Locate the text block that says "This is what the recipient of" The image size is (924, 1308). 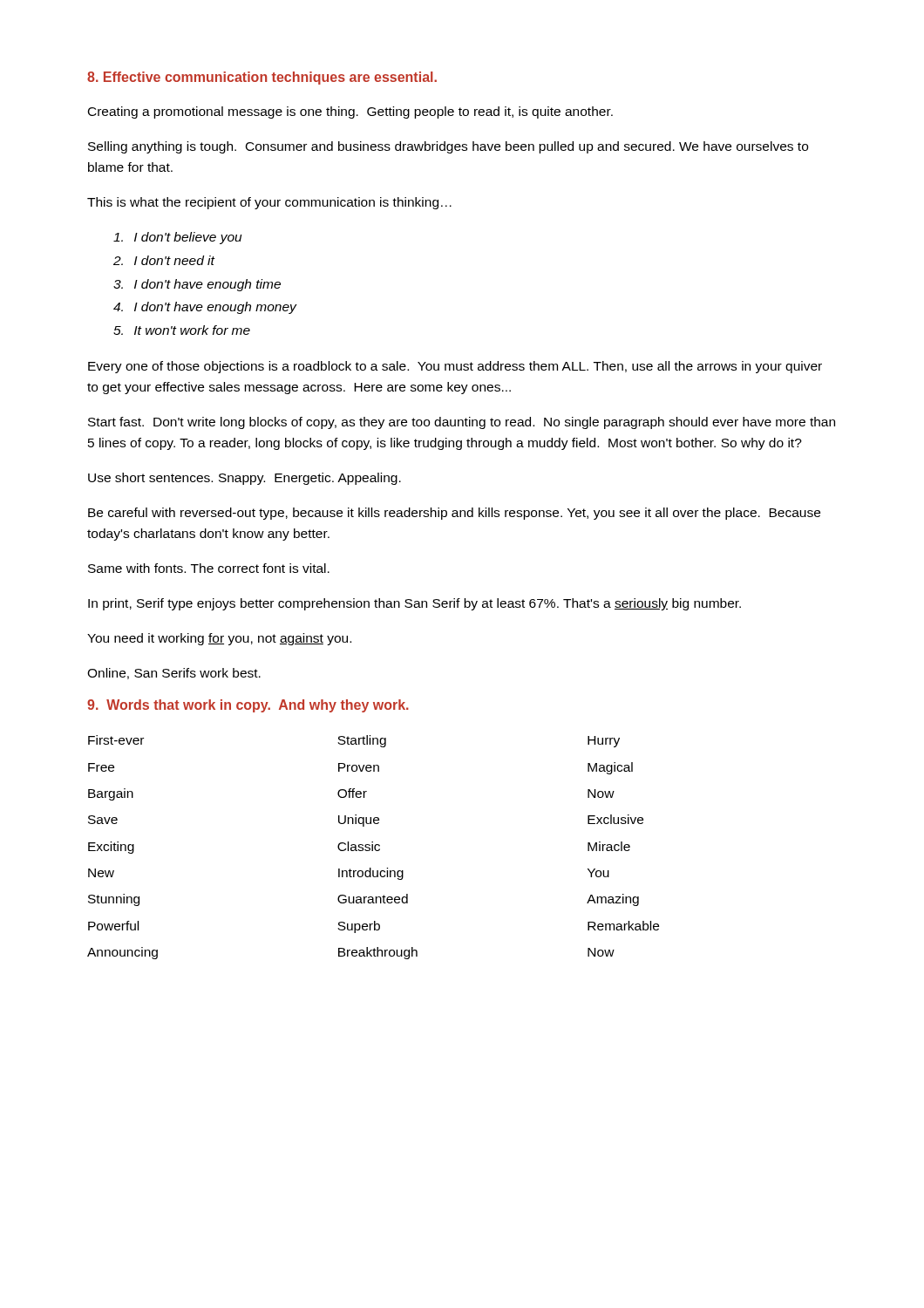click(x=270, y=202)
